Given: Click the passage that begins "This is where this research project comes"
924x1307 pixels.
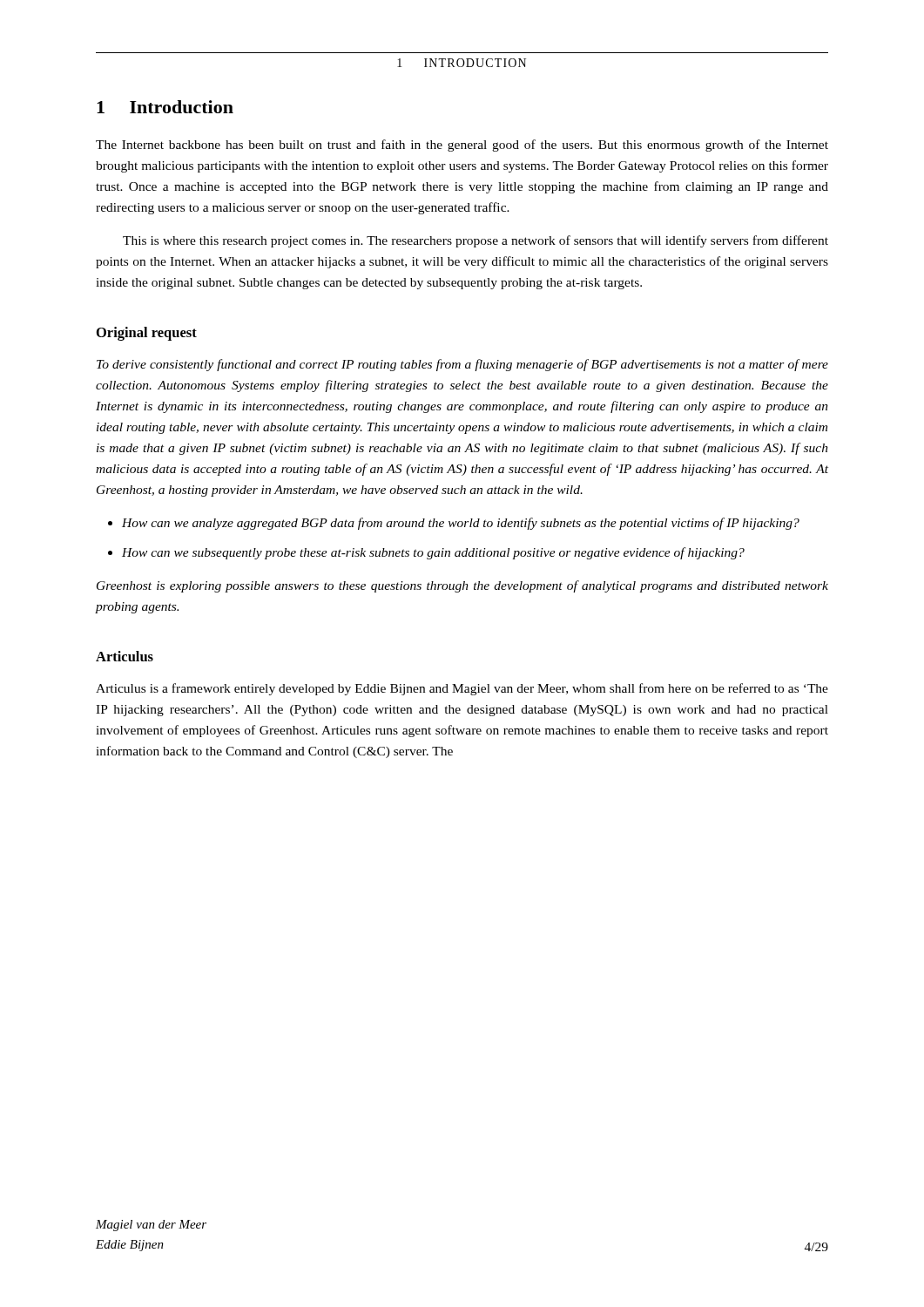Looking at the screenshot, I should coord(462,261).
